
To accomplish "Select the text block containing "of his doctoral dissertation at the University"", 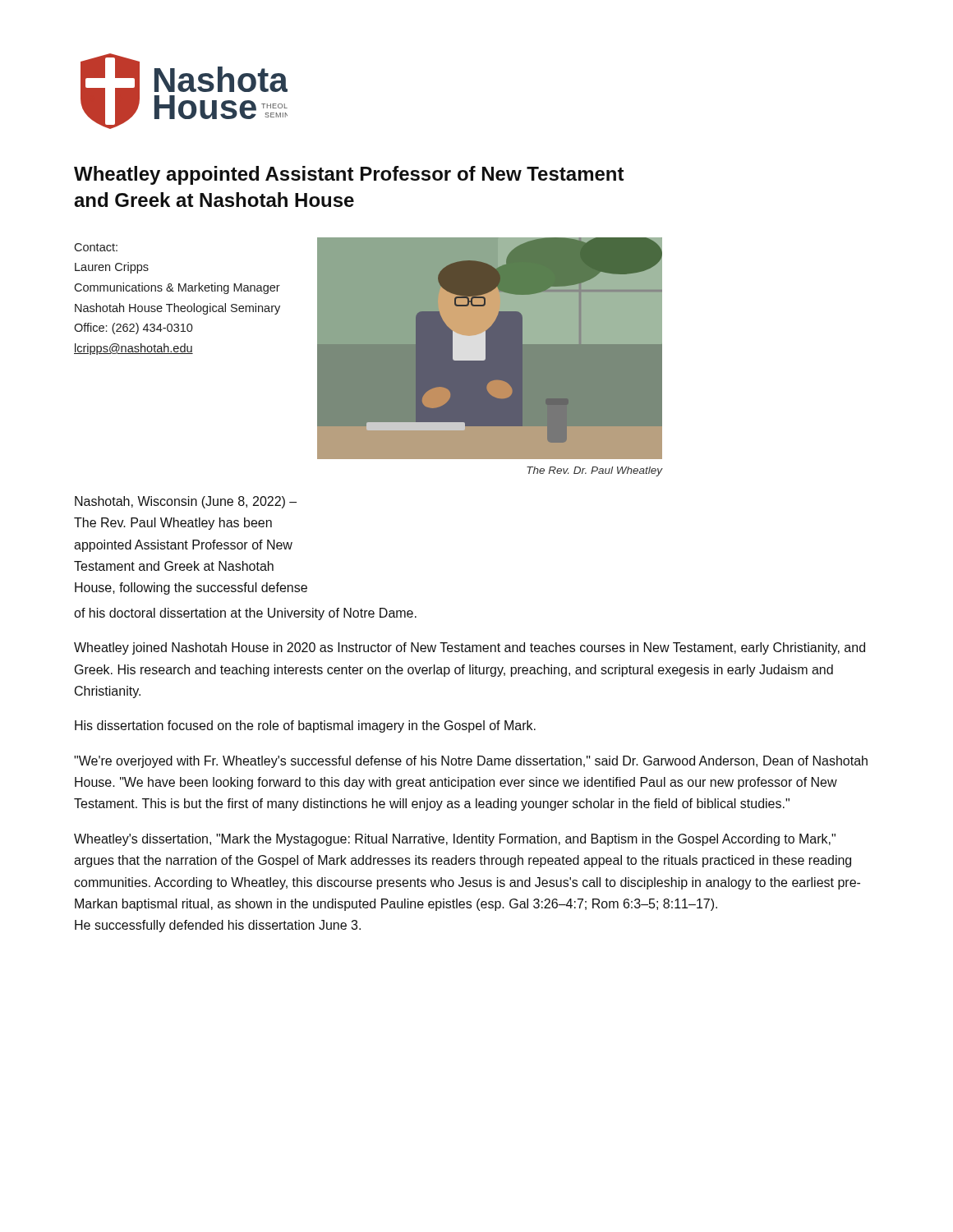I will coord(246,613).
